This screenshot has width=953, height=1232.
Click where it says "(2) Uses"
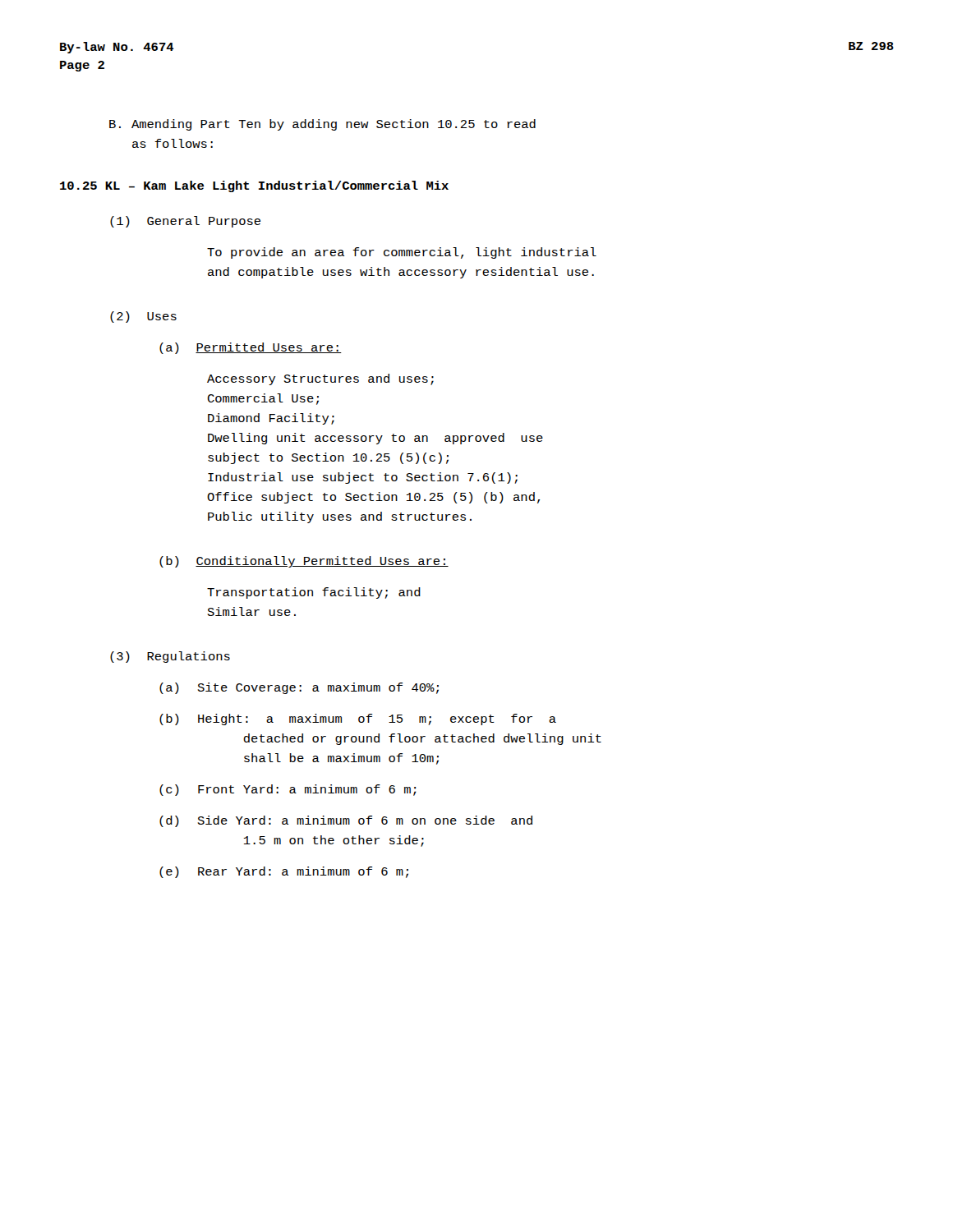(143, 317)
